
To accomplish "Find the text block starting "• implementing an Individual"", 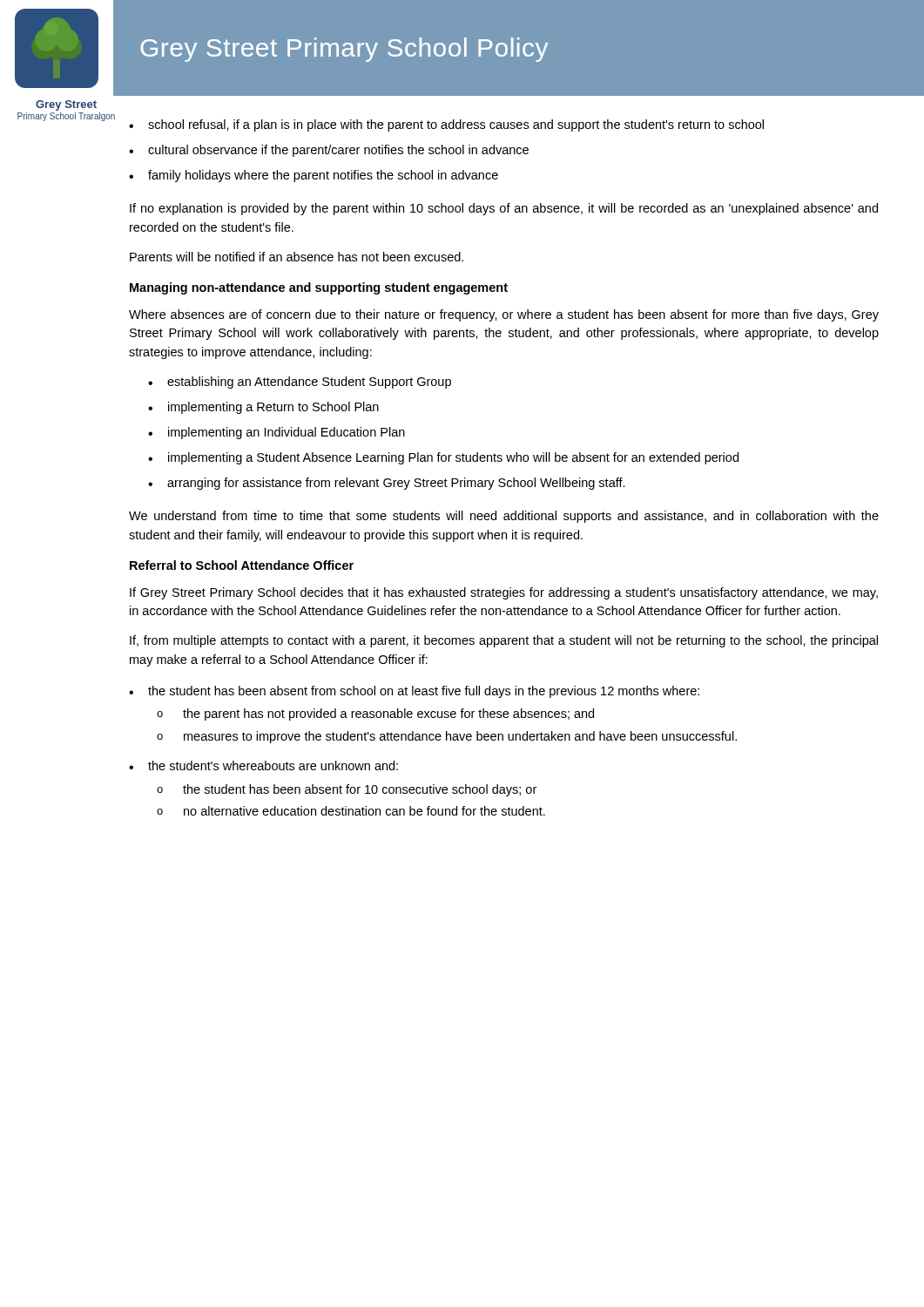I will pos(277,433).
